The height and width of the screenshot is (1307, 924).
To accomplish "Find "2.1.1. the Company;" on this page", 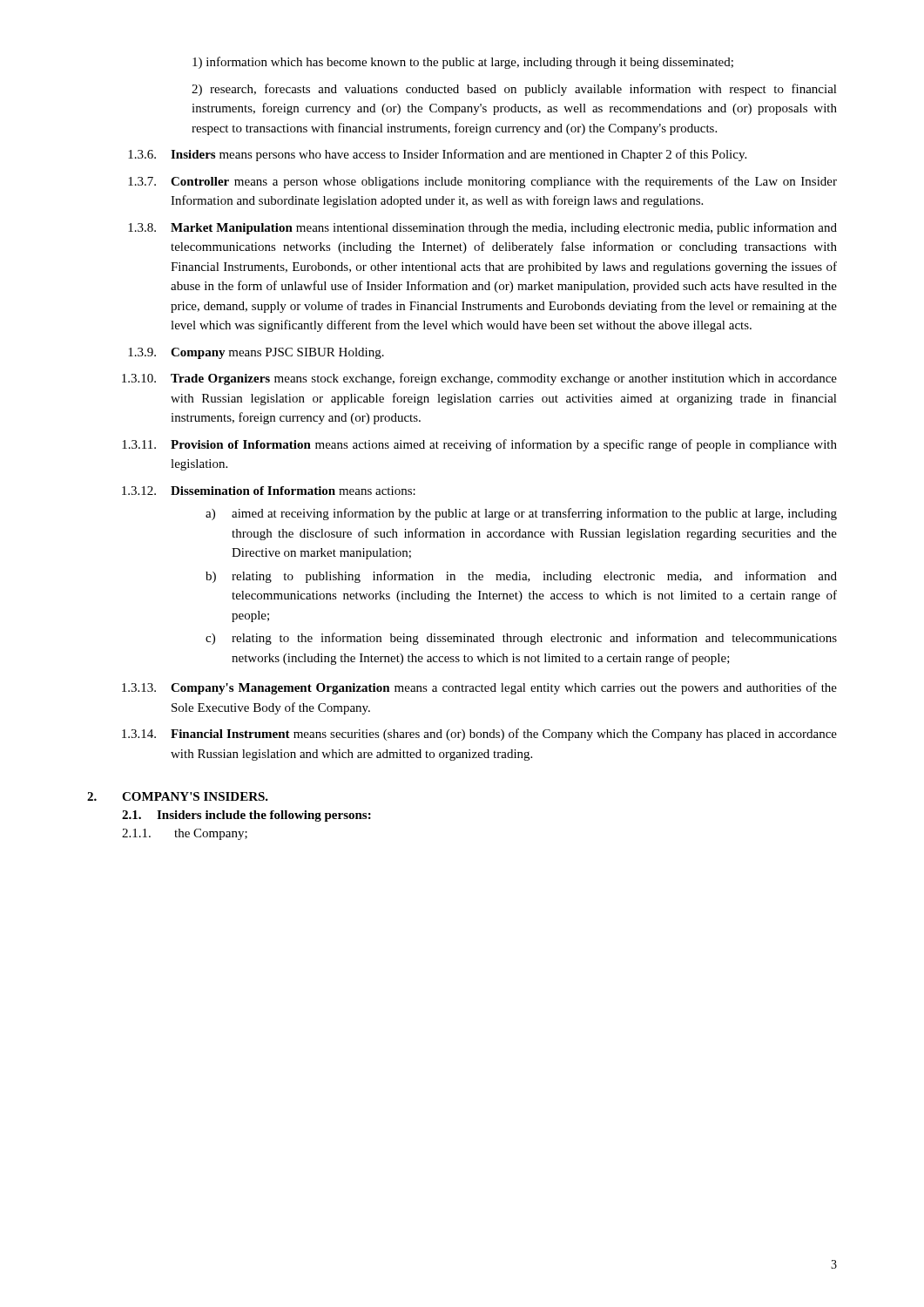I will (x=185, y=833).
